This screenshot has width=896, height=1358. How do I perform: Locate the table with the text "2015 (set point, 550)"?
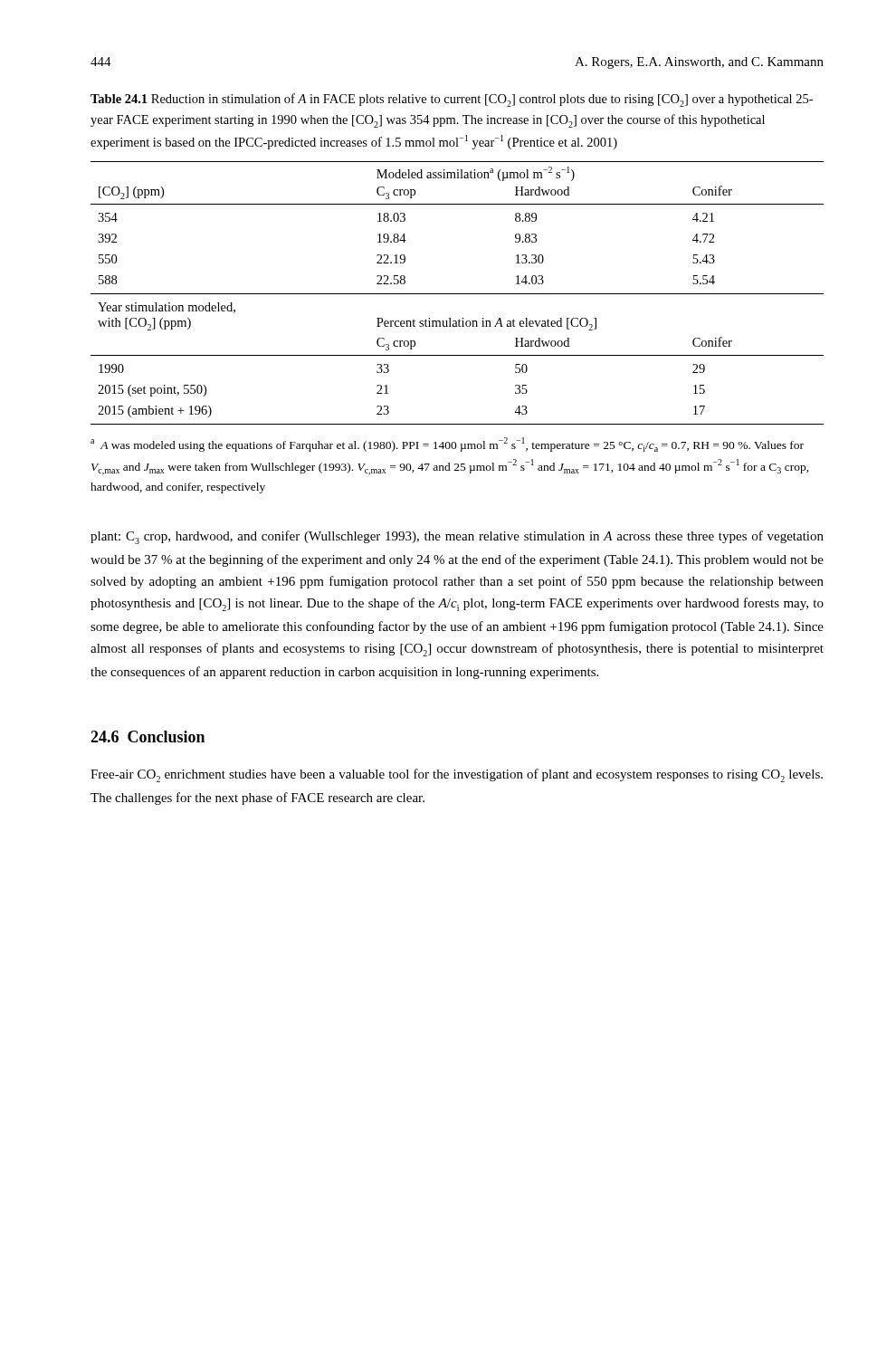[x=457, y=293]
